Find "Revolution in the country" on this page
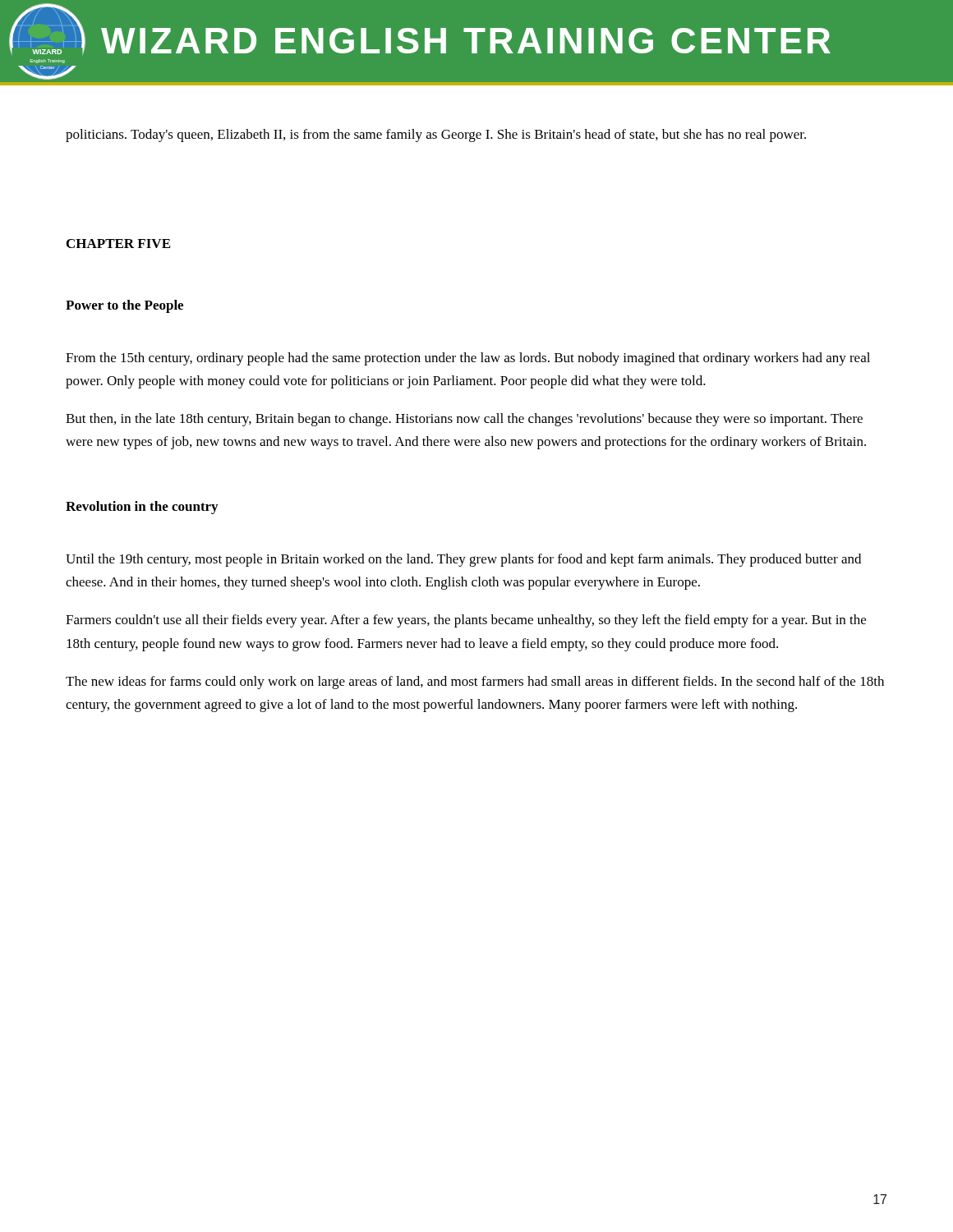The image size is (953, 1232). [142, 507]
